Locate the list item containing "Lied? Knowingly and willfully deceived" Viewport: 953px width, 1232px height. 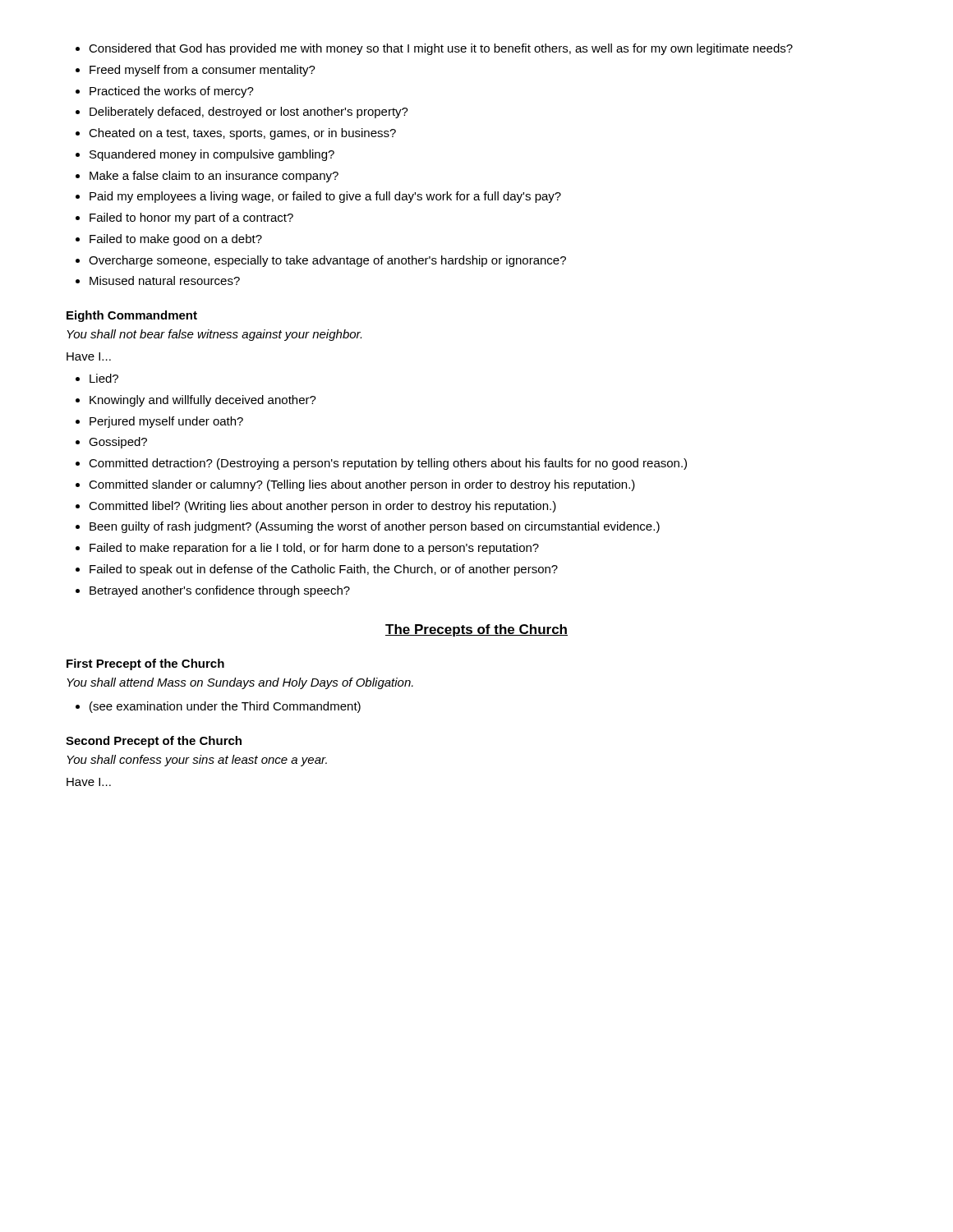click(x=476, y=484)
